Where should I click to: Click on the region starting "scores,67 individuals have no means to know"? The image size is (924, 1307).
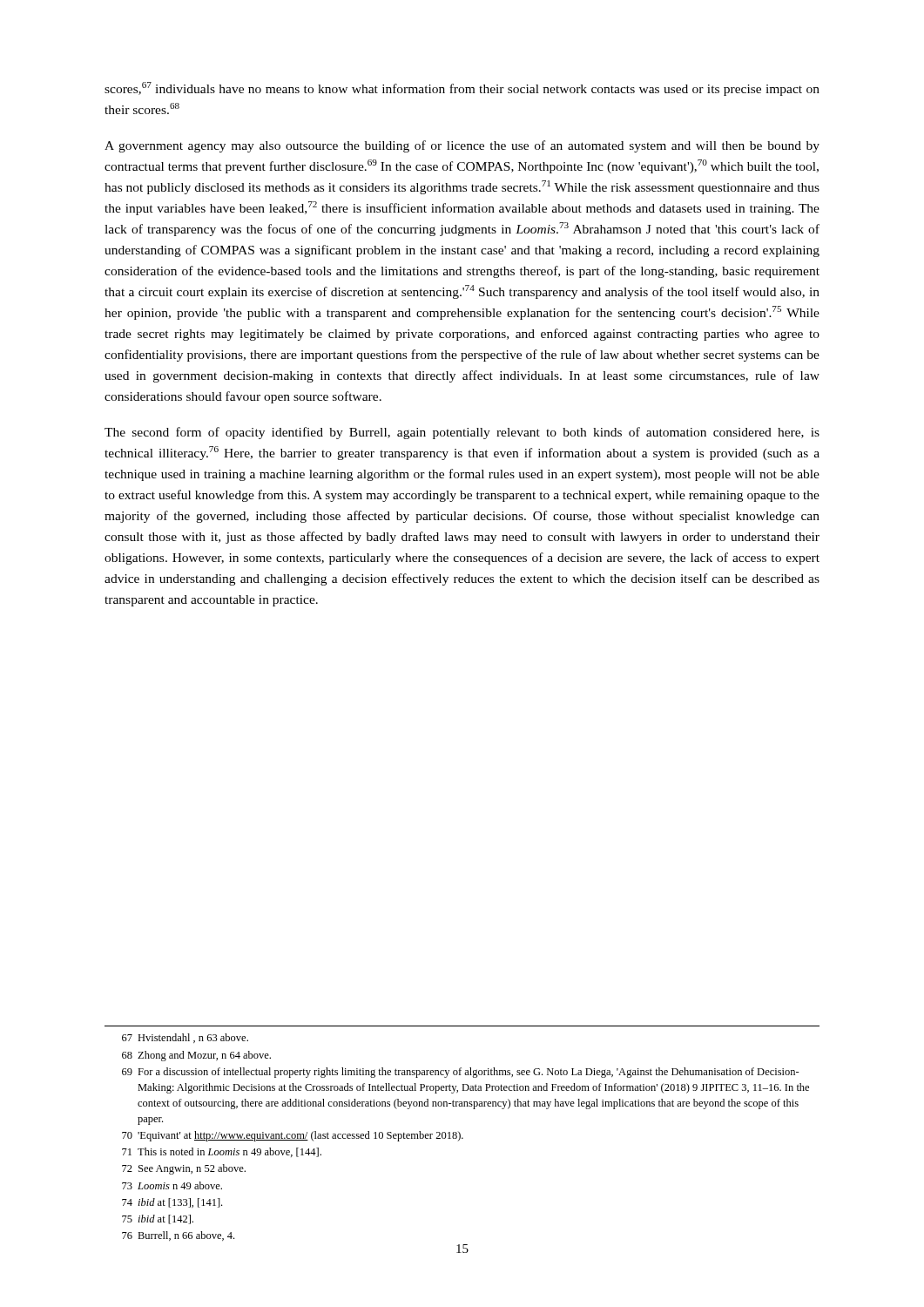(462, 98)
